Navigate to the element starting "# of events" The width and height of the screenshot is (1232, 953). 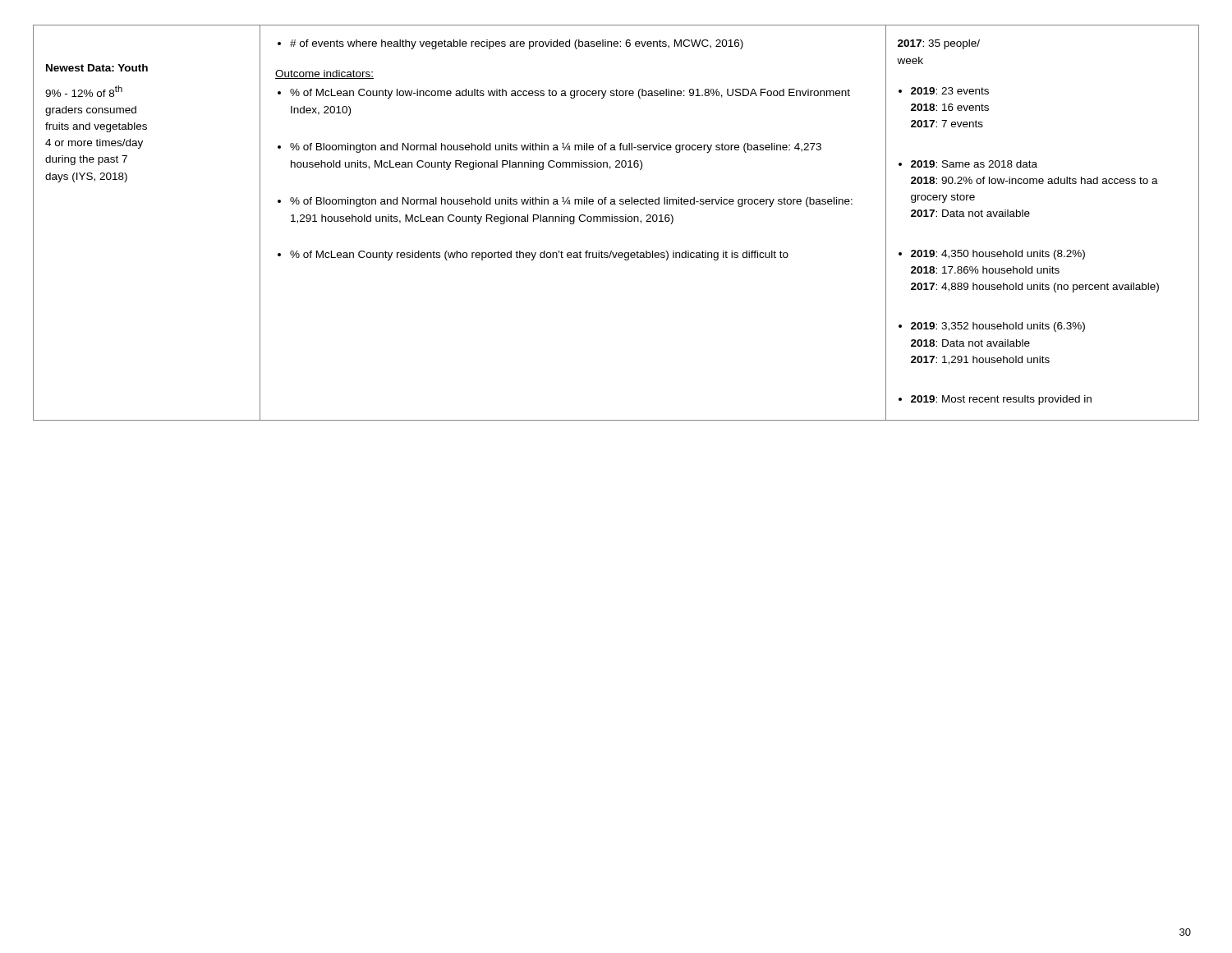coord(580,44)
